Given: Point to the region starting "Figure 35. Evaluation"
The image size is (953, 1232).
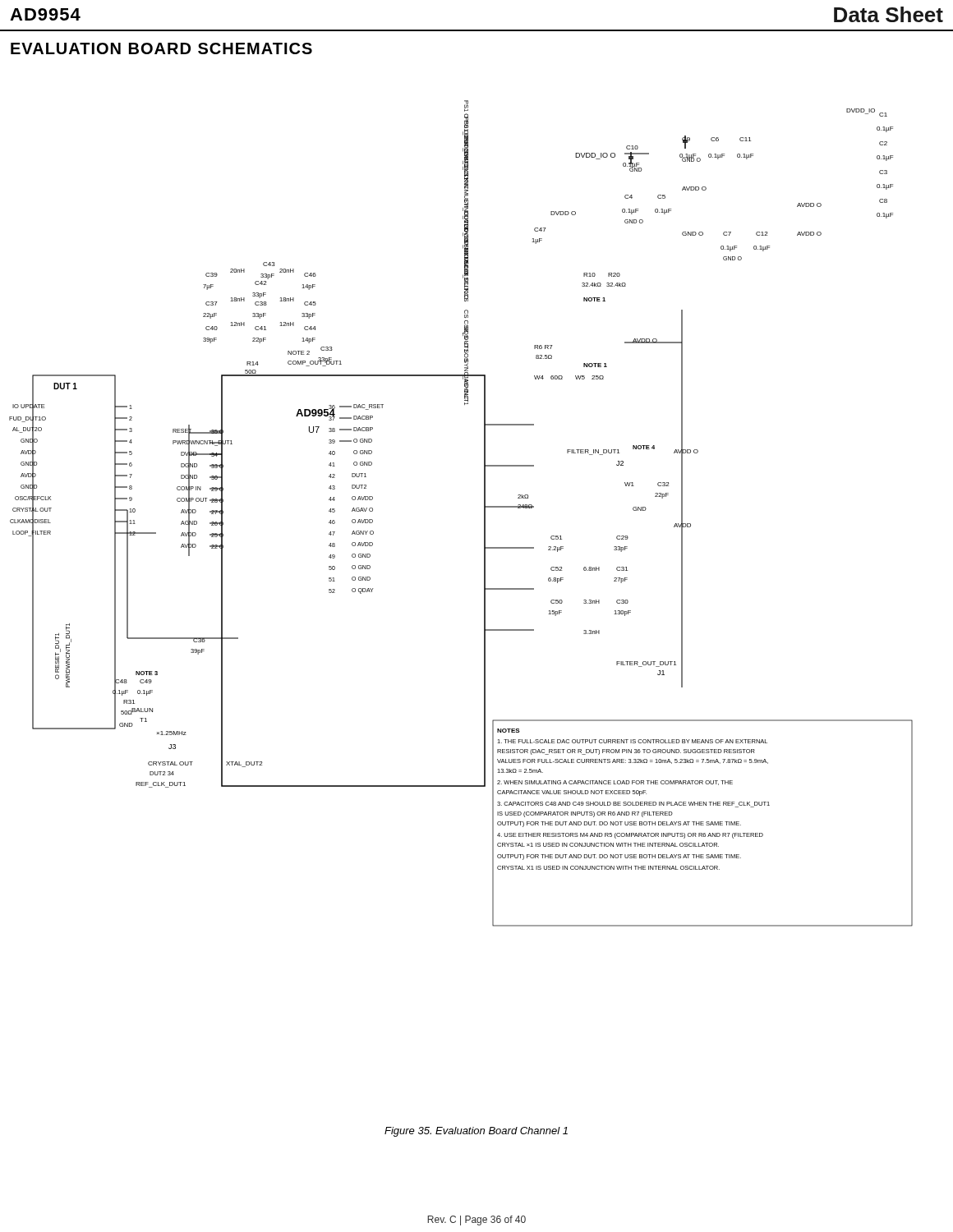Looking at the screenshot, I should pos(476,1131).
